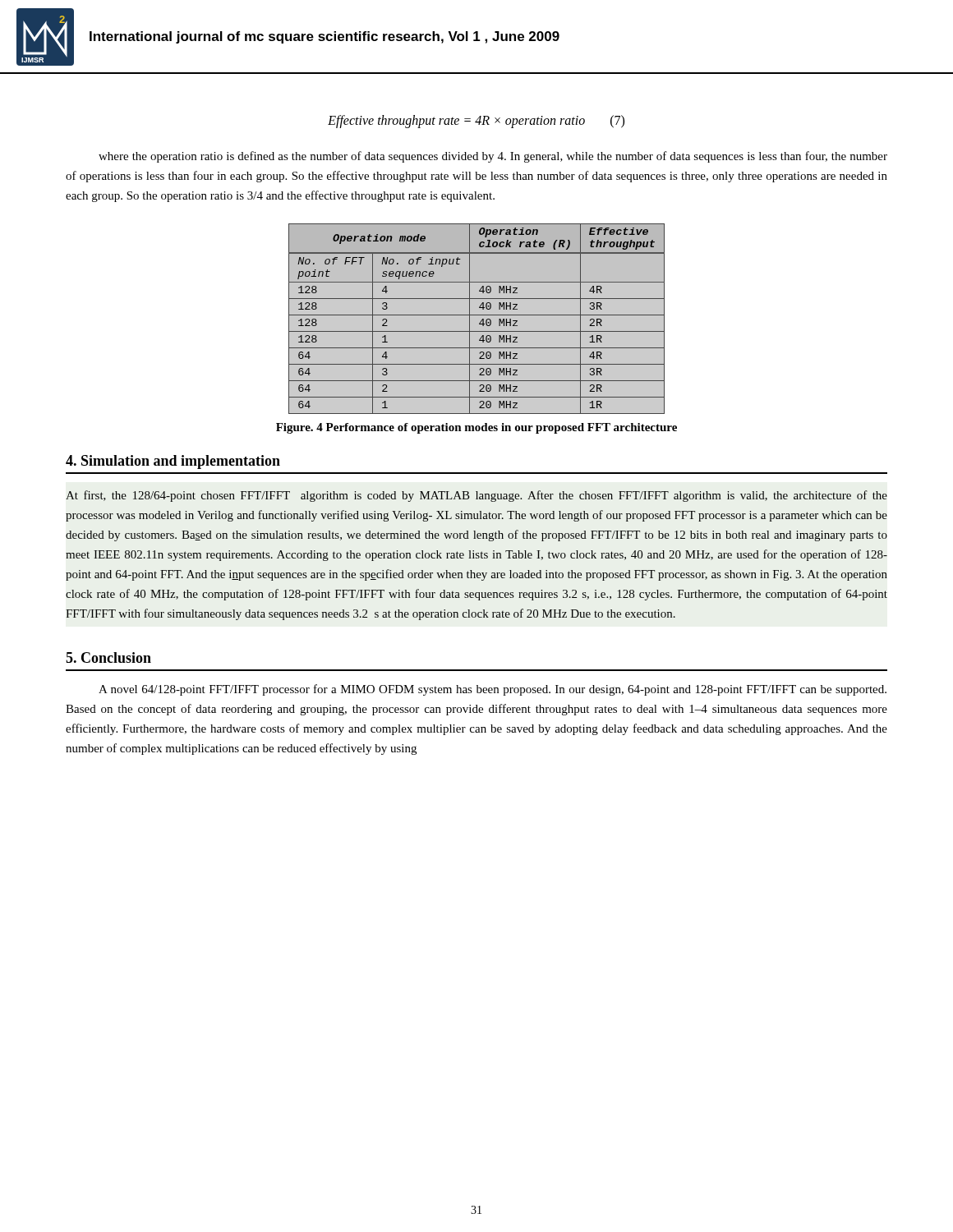Select the text starting "At first, the"
This screenshot has height=1232, width=953.
click(476, 554)
